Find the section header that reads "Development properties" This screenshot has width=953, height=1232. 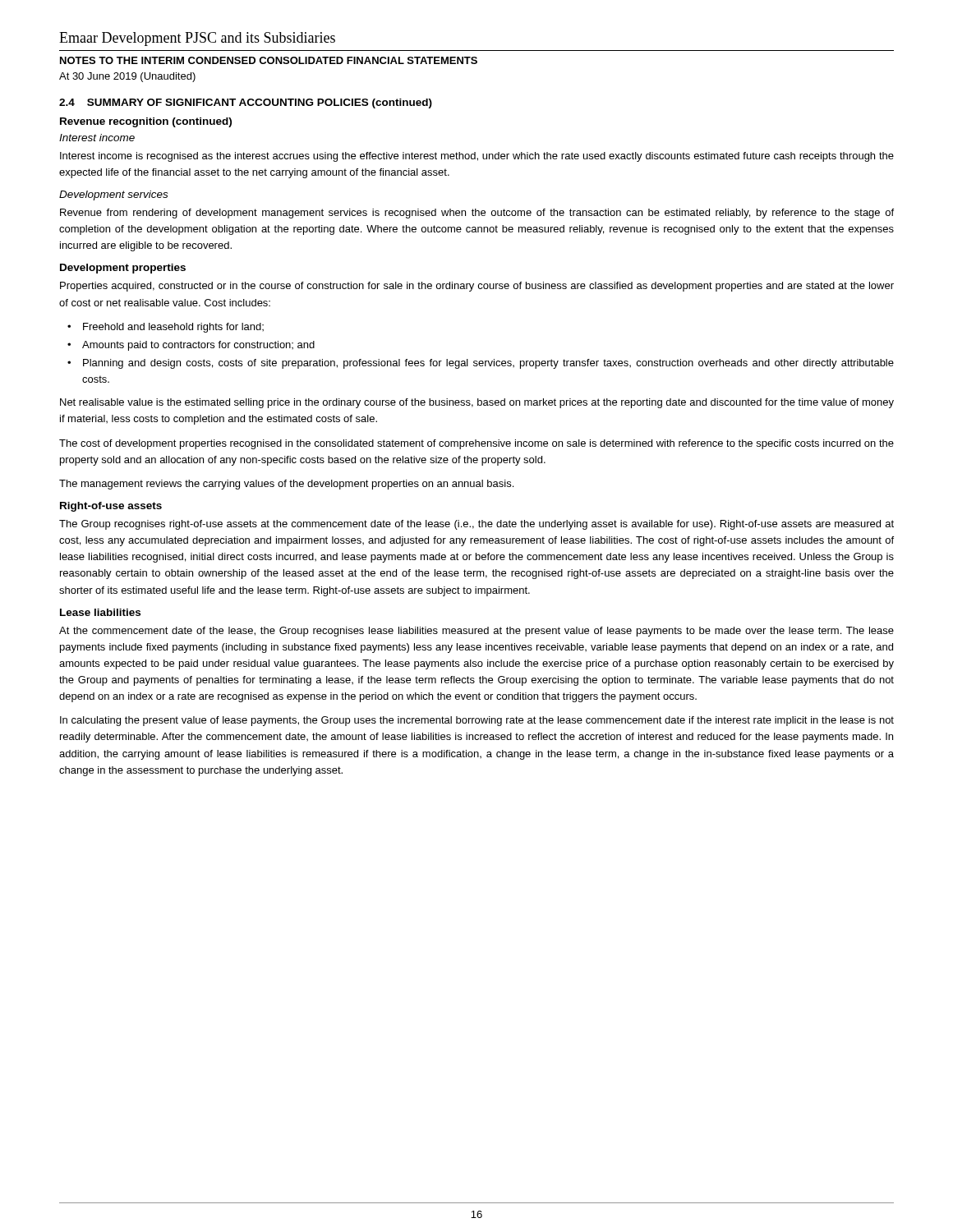pyautogui.click(x=123, y=268)
